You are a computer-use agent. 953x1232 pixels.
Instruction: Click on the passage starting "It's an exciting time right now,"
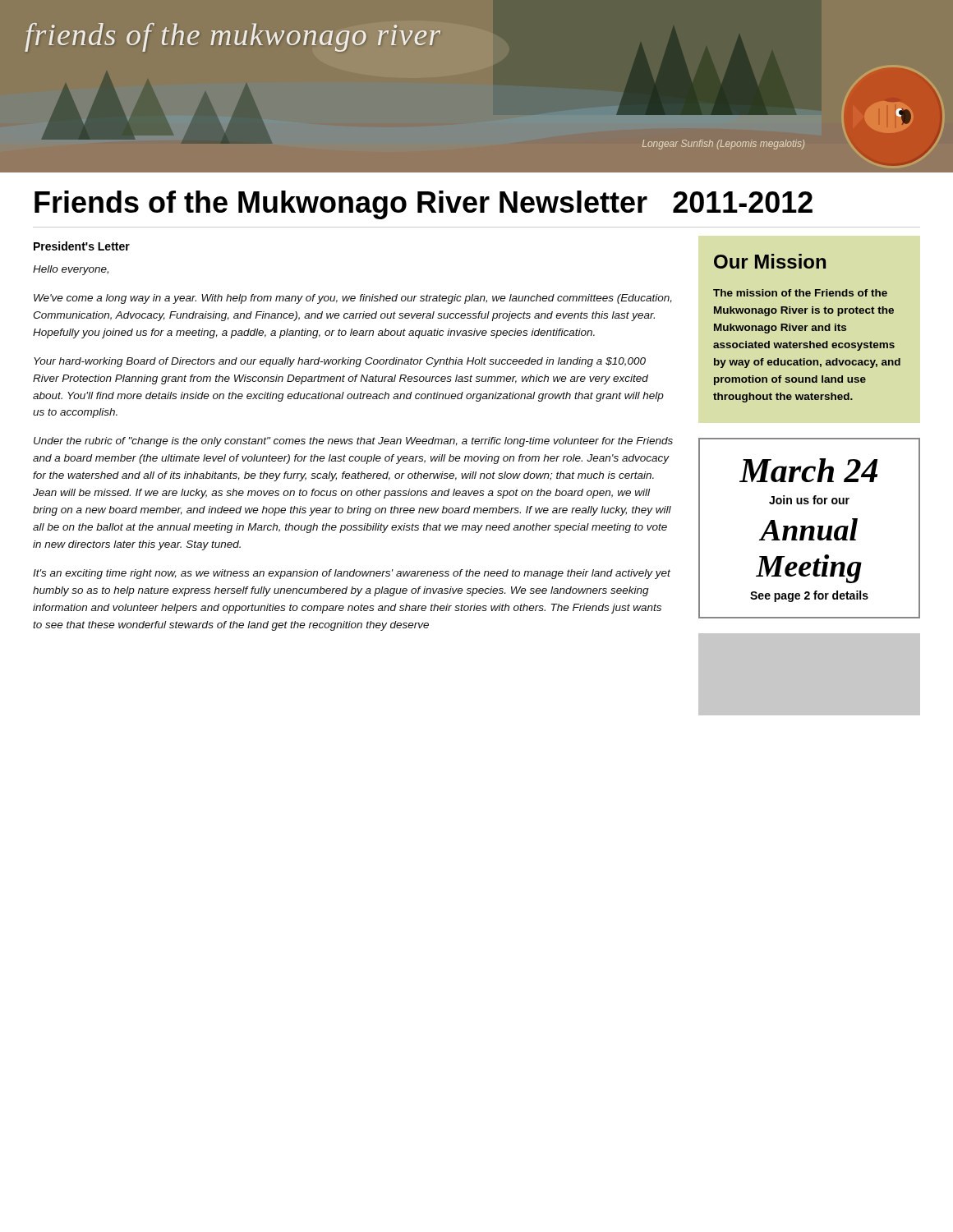pos(352,599)
